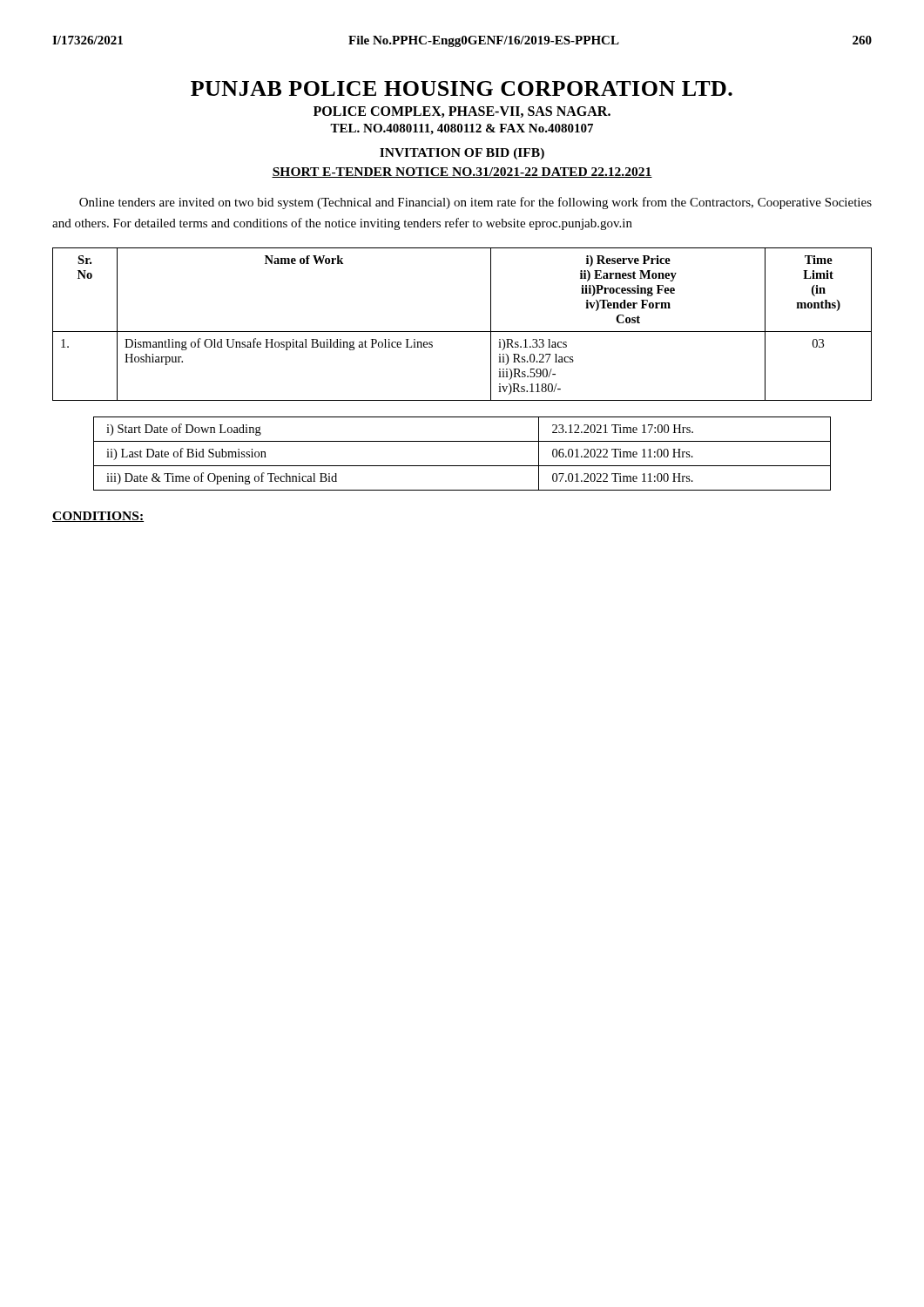
Task: Locate the title
Action: tap(462, 88)
